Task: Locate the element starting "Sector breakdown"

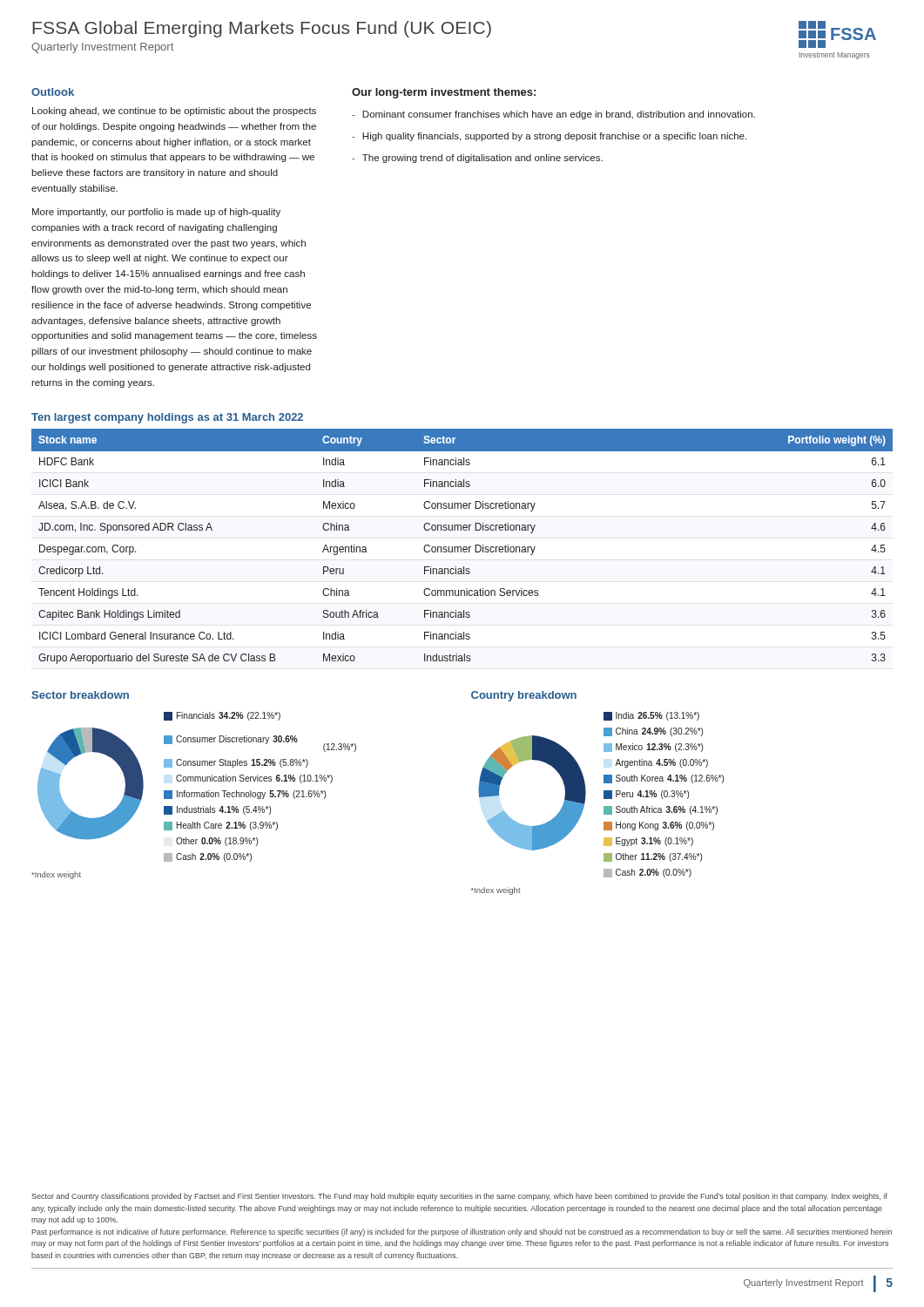Action: (x=80, y=695)
